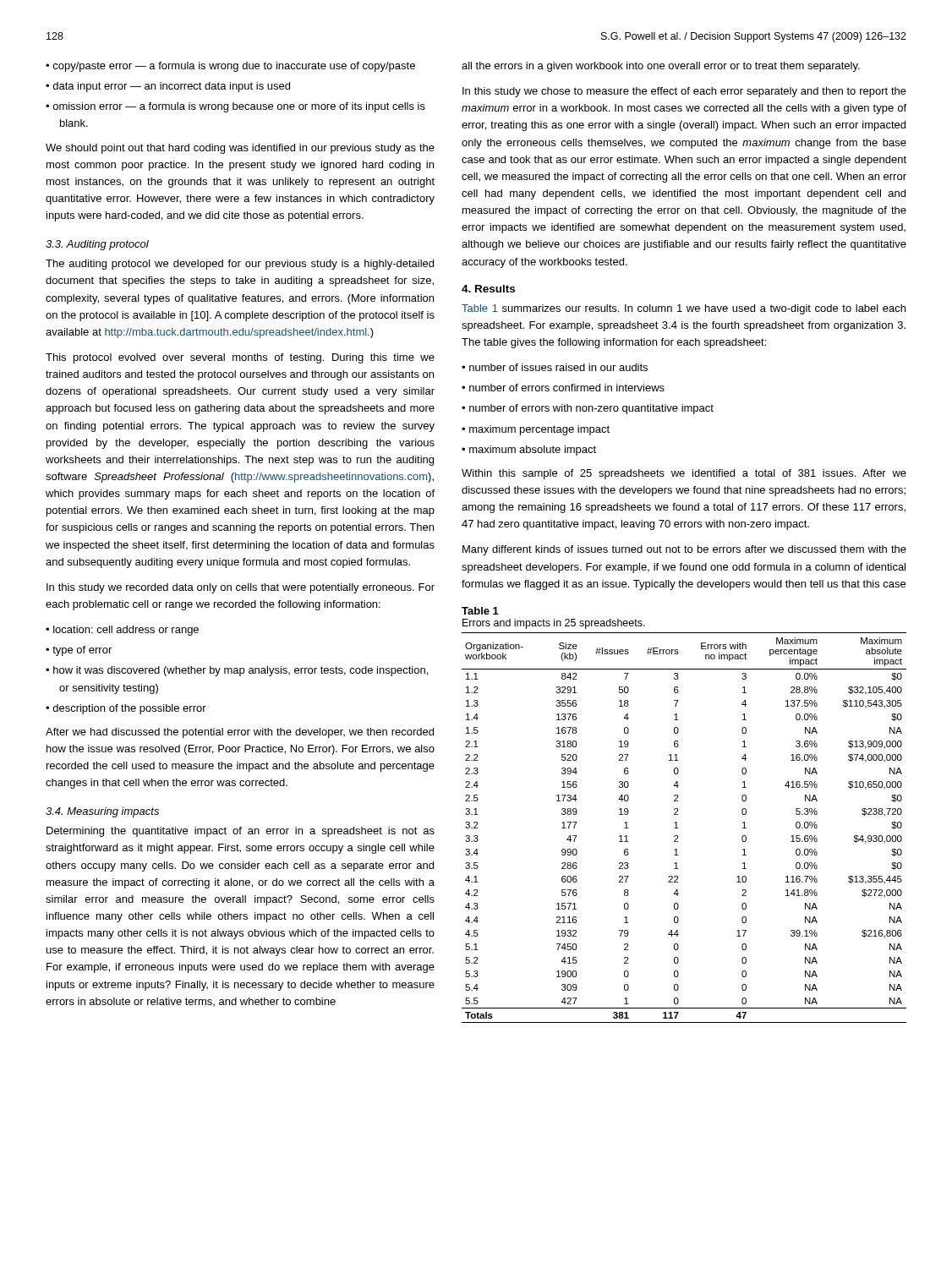This screenshot has height=1268, width=952.
Task: Find the table that mentions "Maximum percentage impact"
Action: (684, 827)
